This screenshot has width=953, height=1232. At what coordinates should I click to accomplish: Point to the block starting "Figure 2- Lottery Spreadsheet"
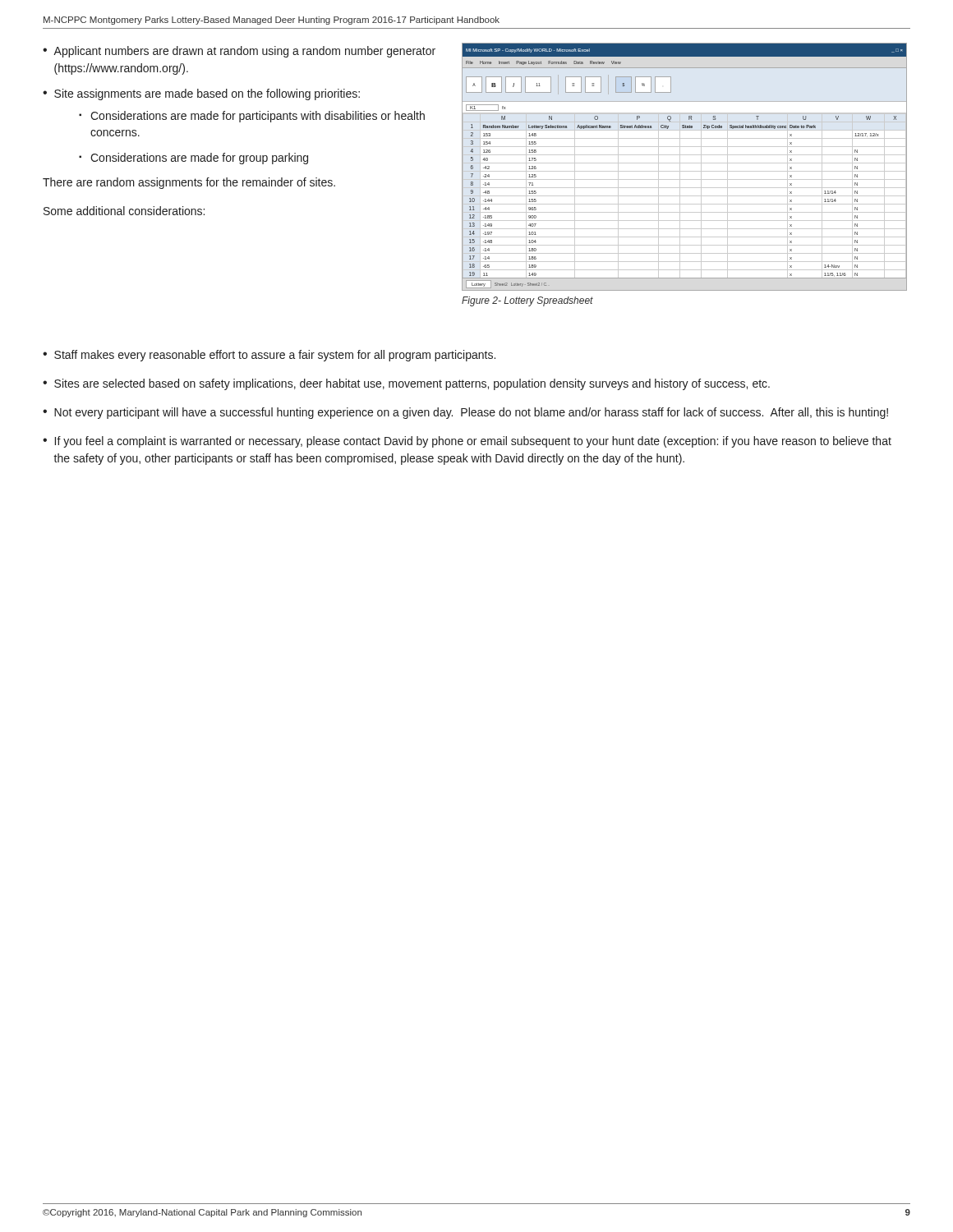pyautogui.click(x=527, y=301)
